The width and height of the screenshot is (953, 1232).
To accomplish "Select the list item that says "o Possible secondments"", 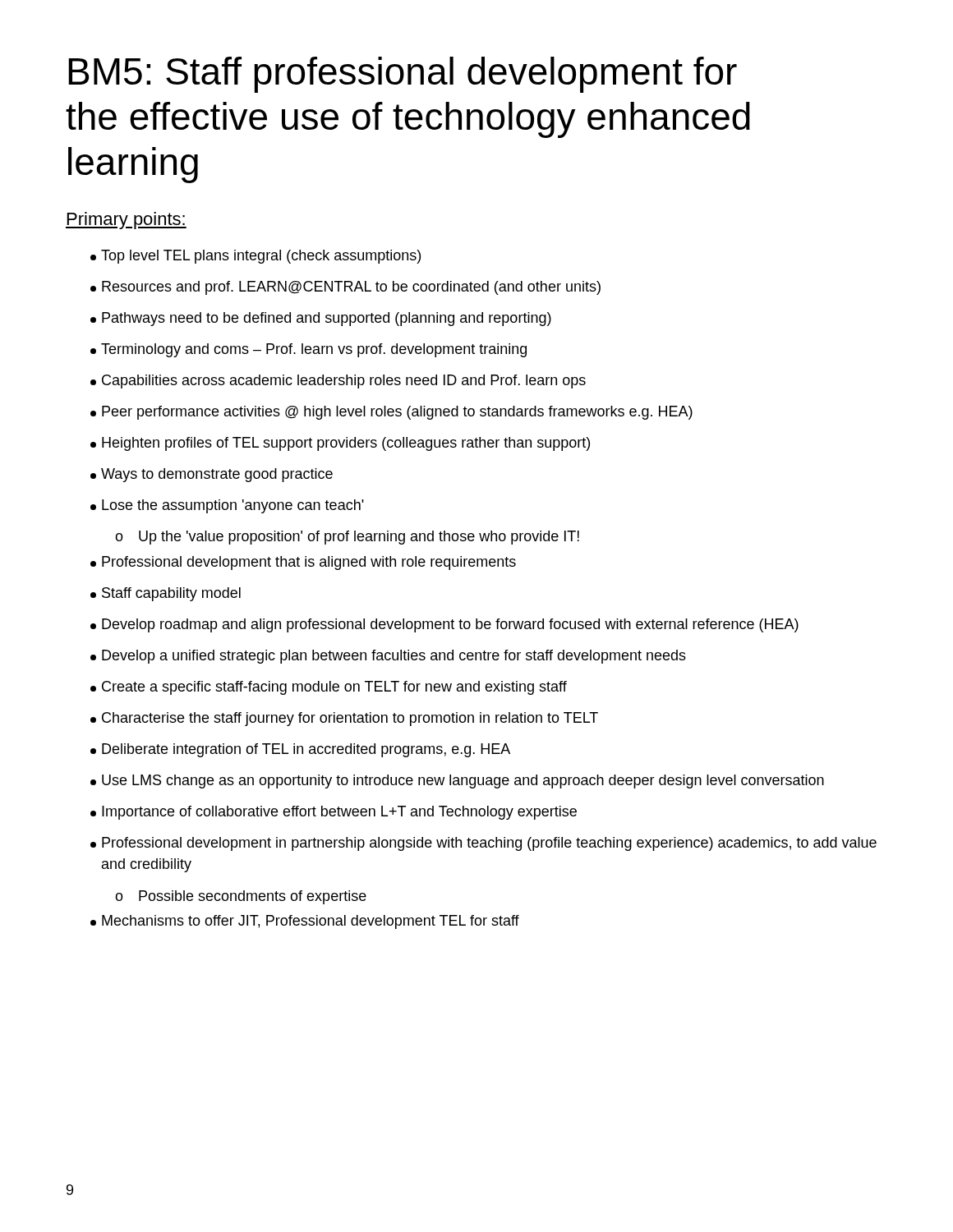I will 241,897.
